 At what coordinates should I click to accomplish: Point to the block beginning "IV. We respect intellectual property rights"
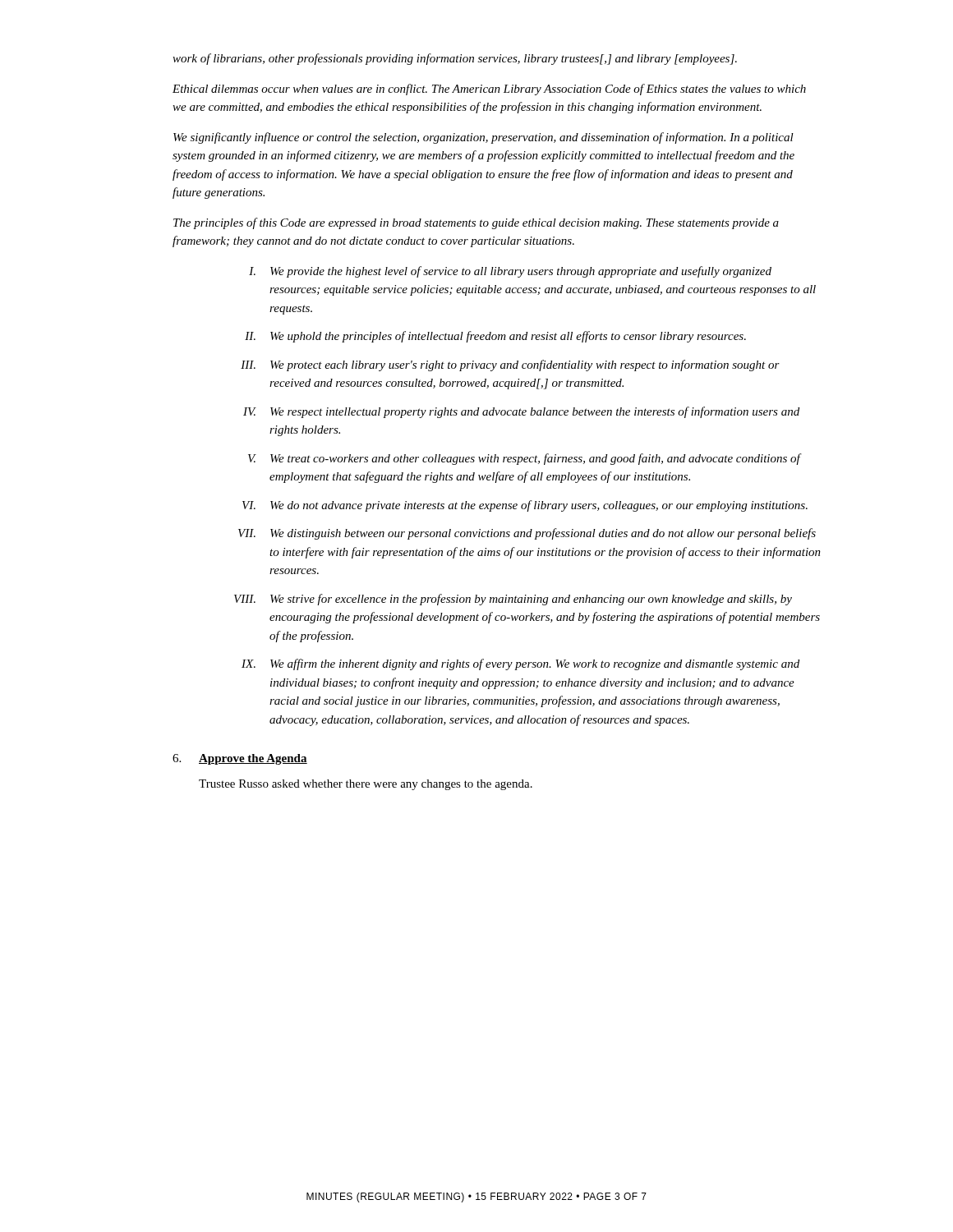tap(518, 420)
